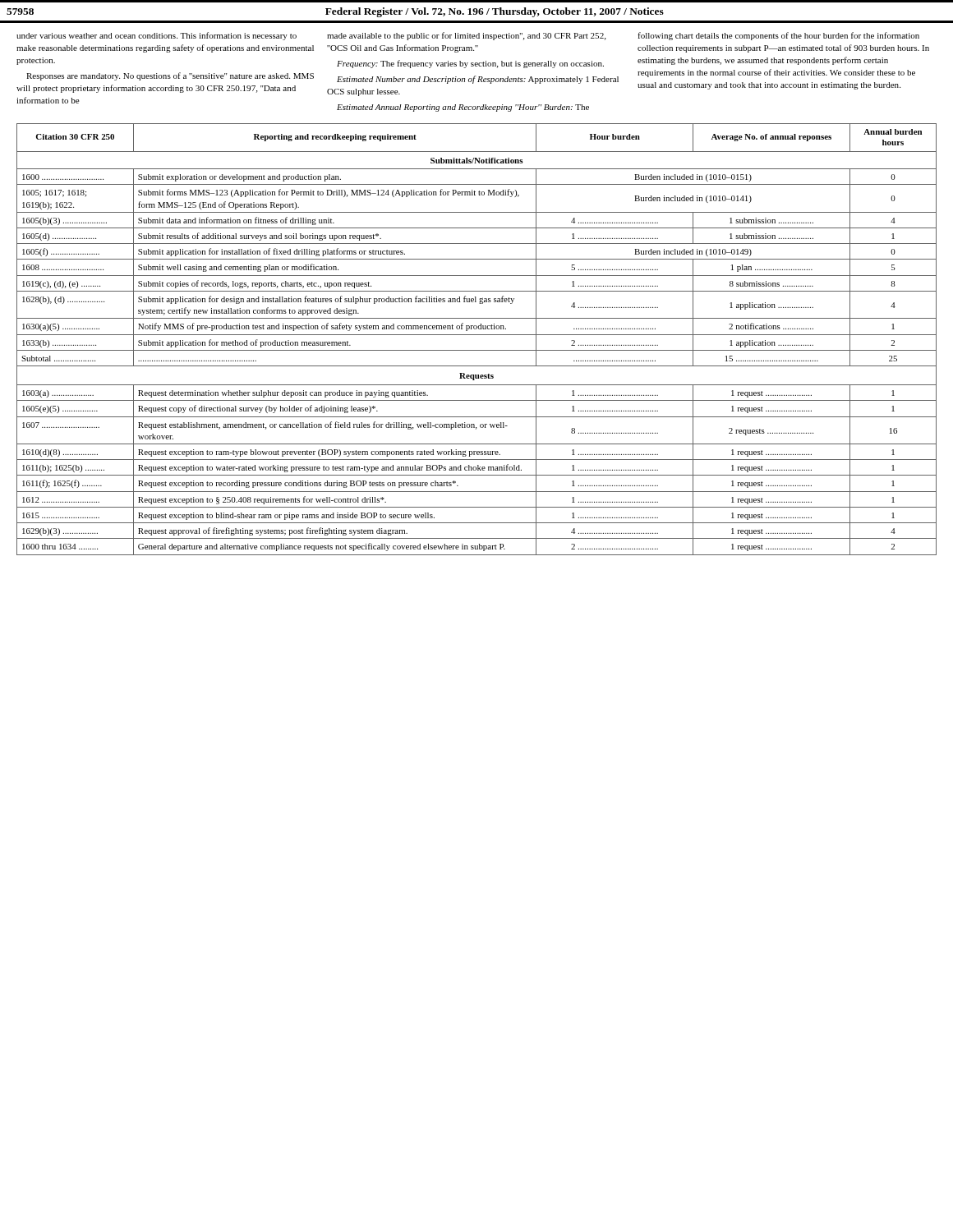Navigate to the region starting "under various weather and ocean conditions. This"
Viewport: 953px width, 1232px height.
pyautogui.click(x=476, y=73)
